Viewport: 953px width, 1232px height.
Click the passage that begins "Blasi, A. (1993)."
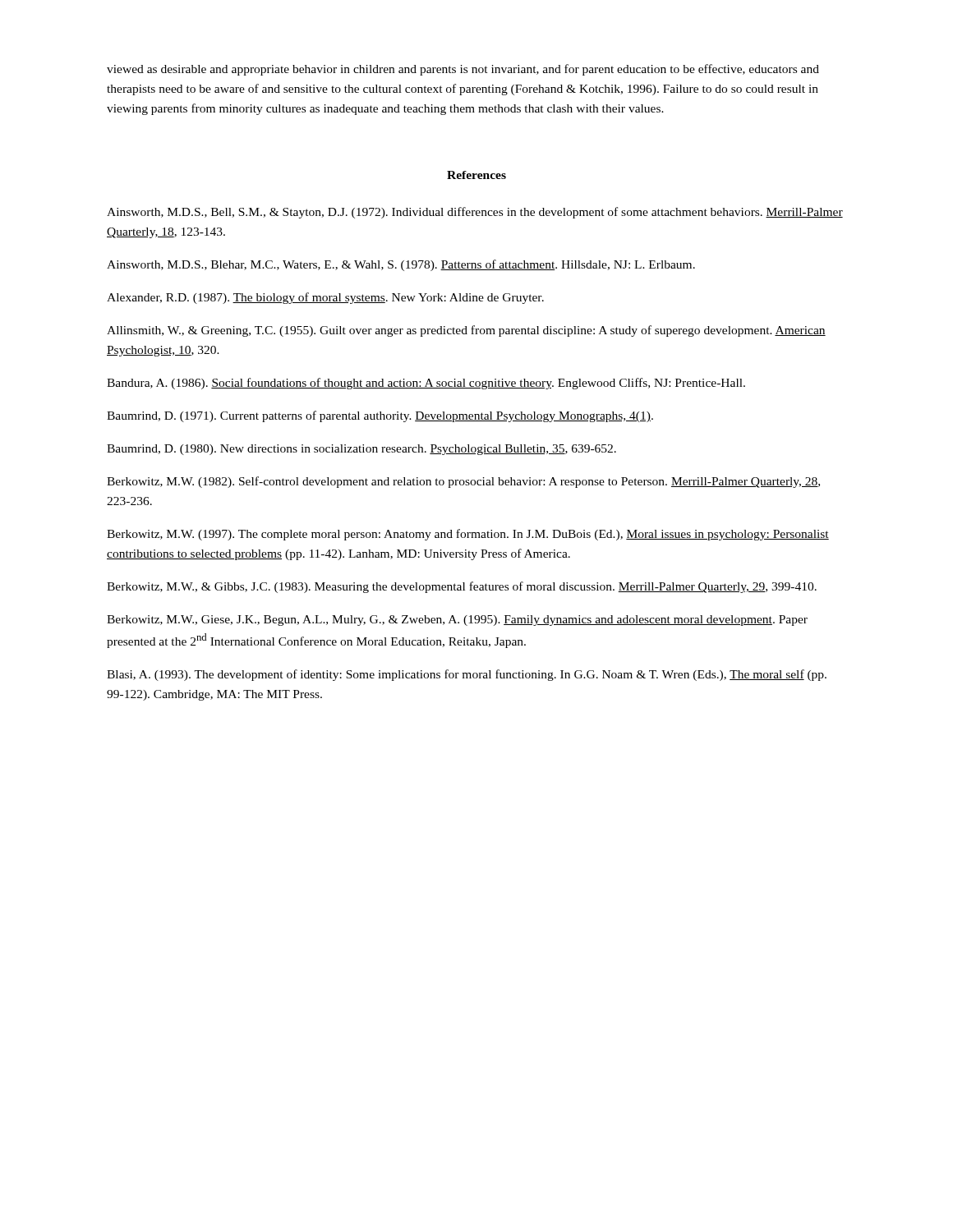click(x=467, y=684)
